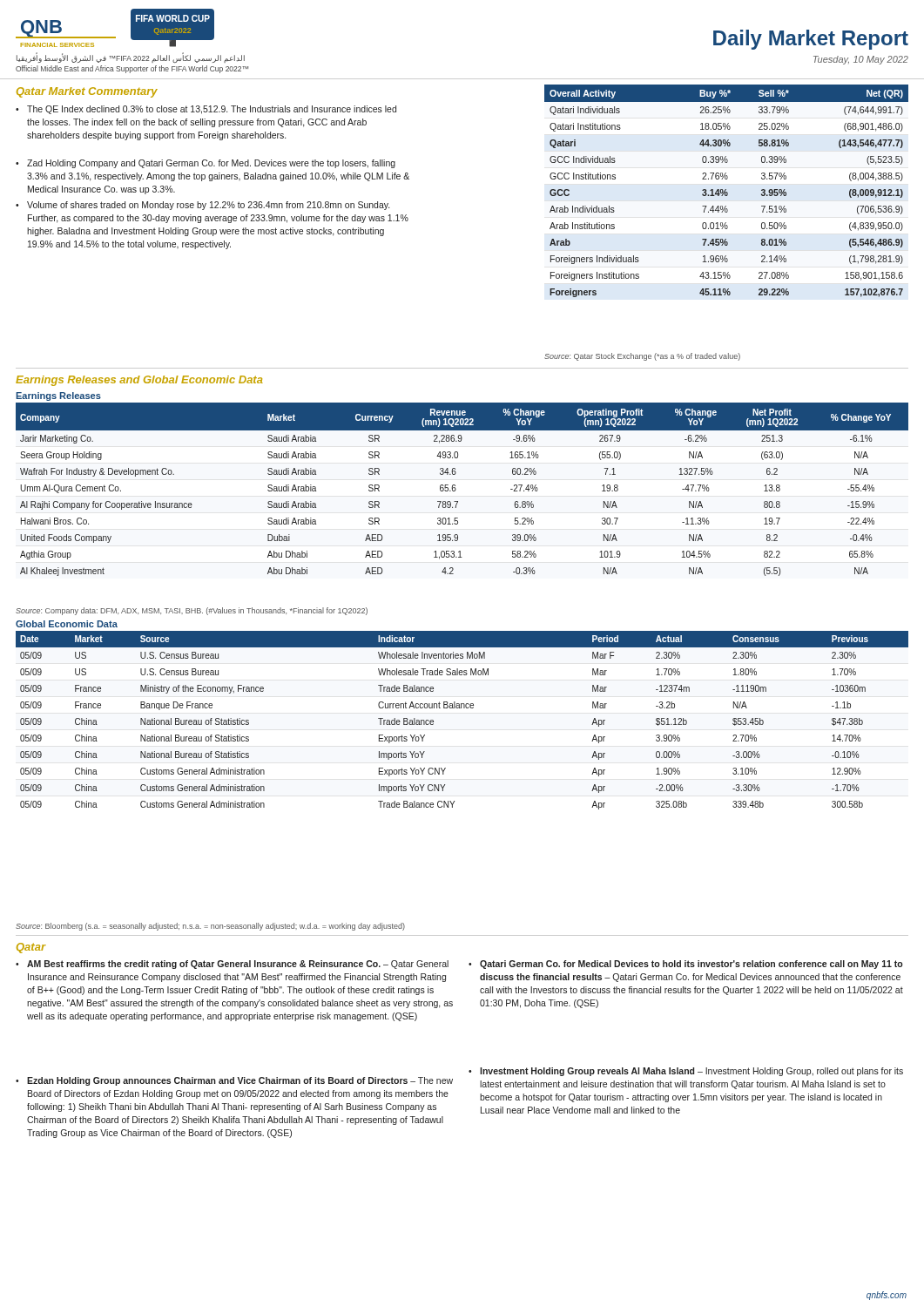Navigate to the region starting "• Investment Holding"
The height and width of the screenshot is (1307, 924).
(688, 1091)
